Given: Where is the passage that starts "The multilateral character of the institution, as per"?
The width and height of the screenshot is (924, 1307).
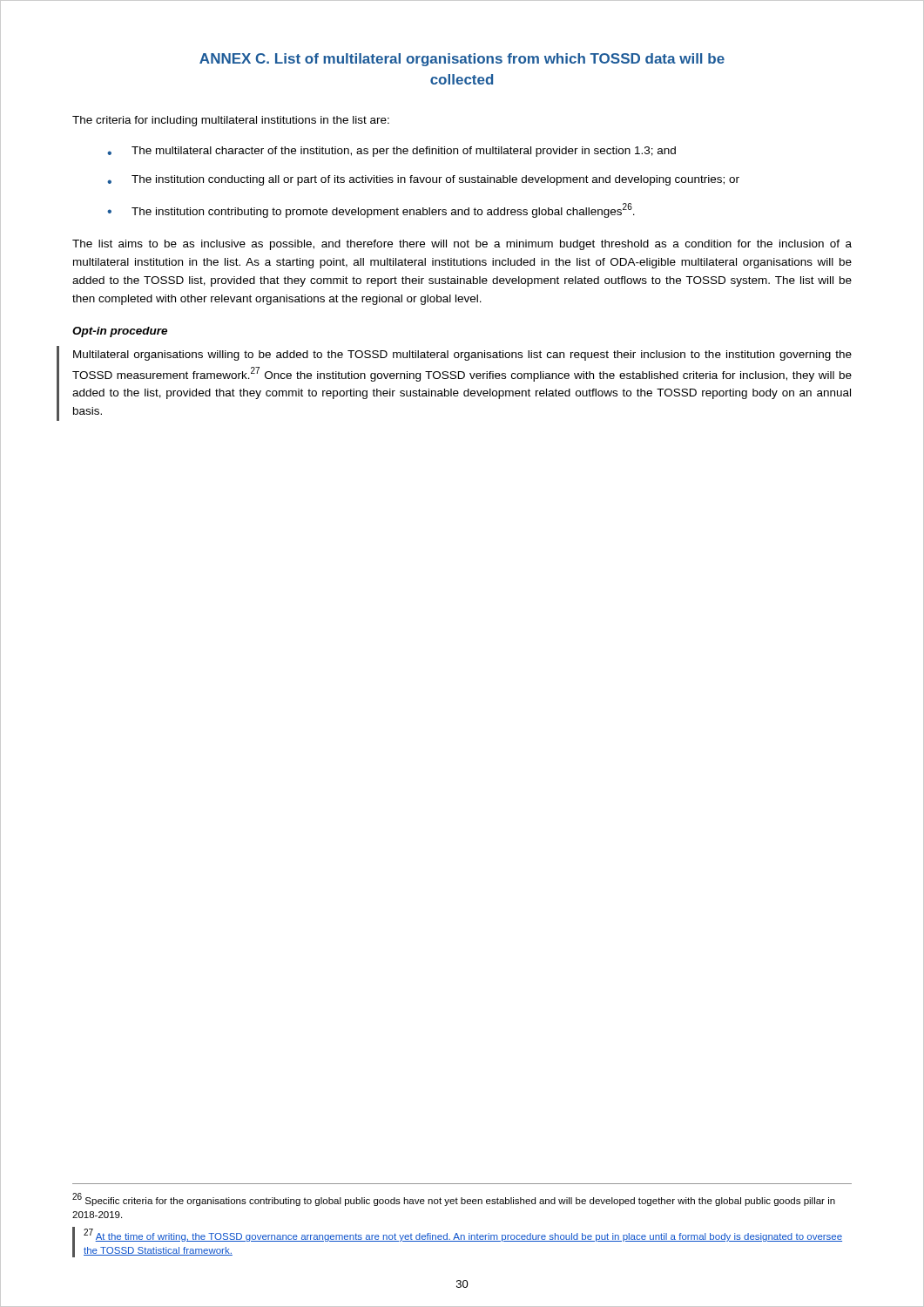Looking at the screenshot, I should 479,153.
